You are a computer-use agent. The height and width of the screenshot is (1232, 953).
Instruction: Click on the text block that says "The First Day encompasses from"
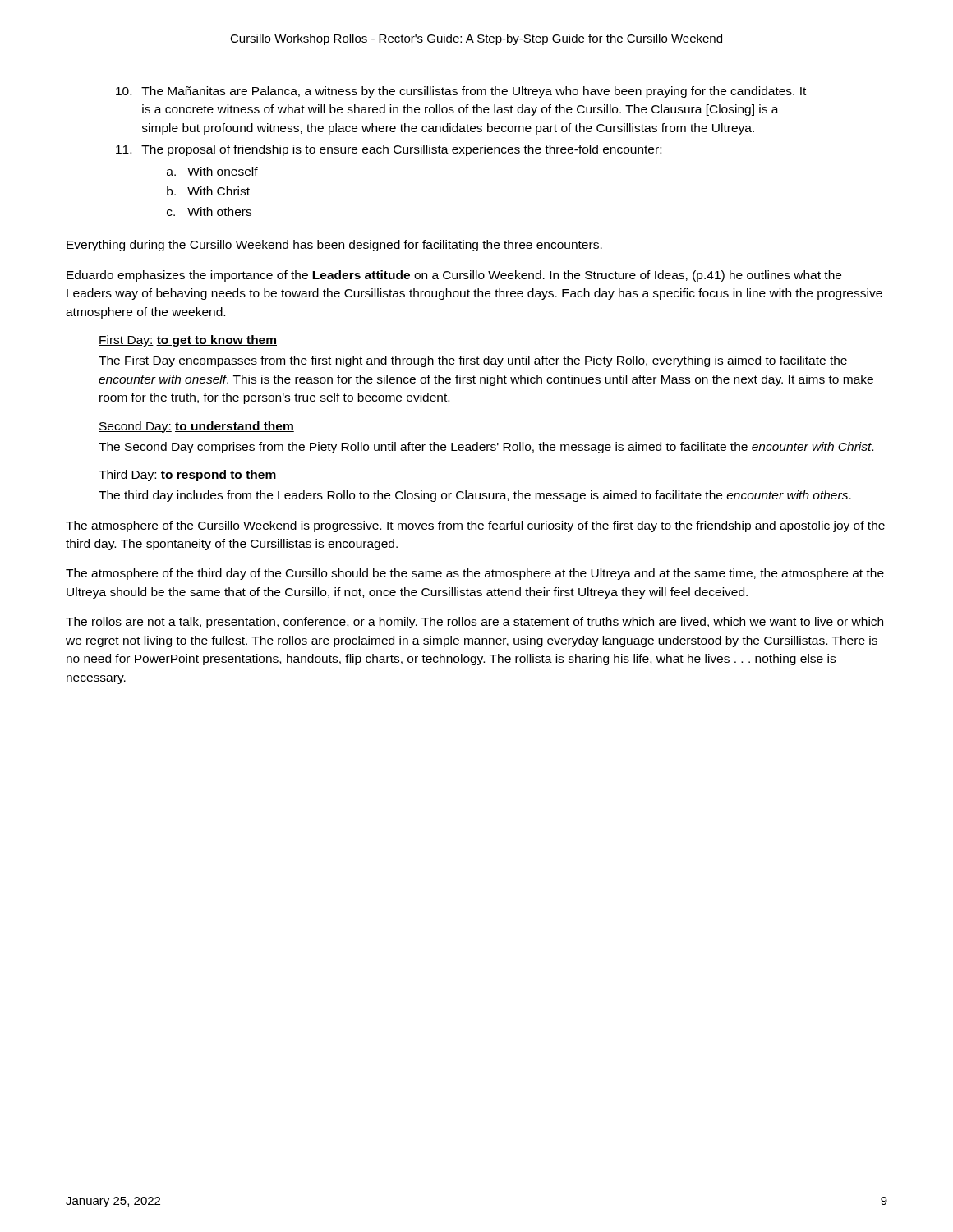pyautogui.click(x=486, y=379)
